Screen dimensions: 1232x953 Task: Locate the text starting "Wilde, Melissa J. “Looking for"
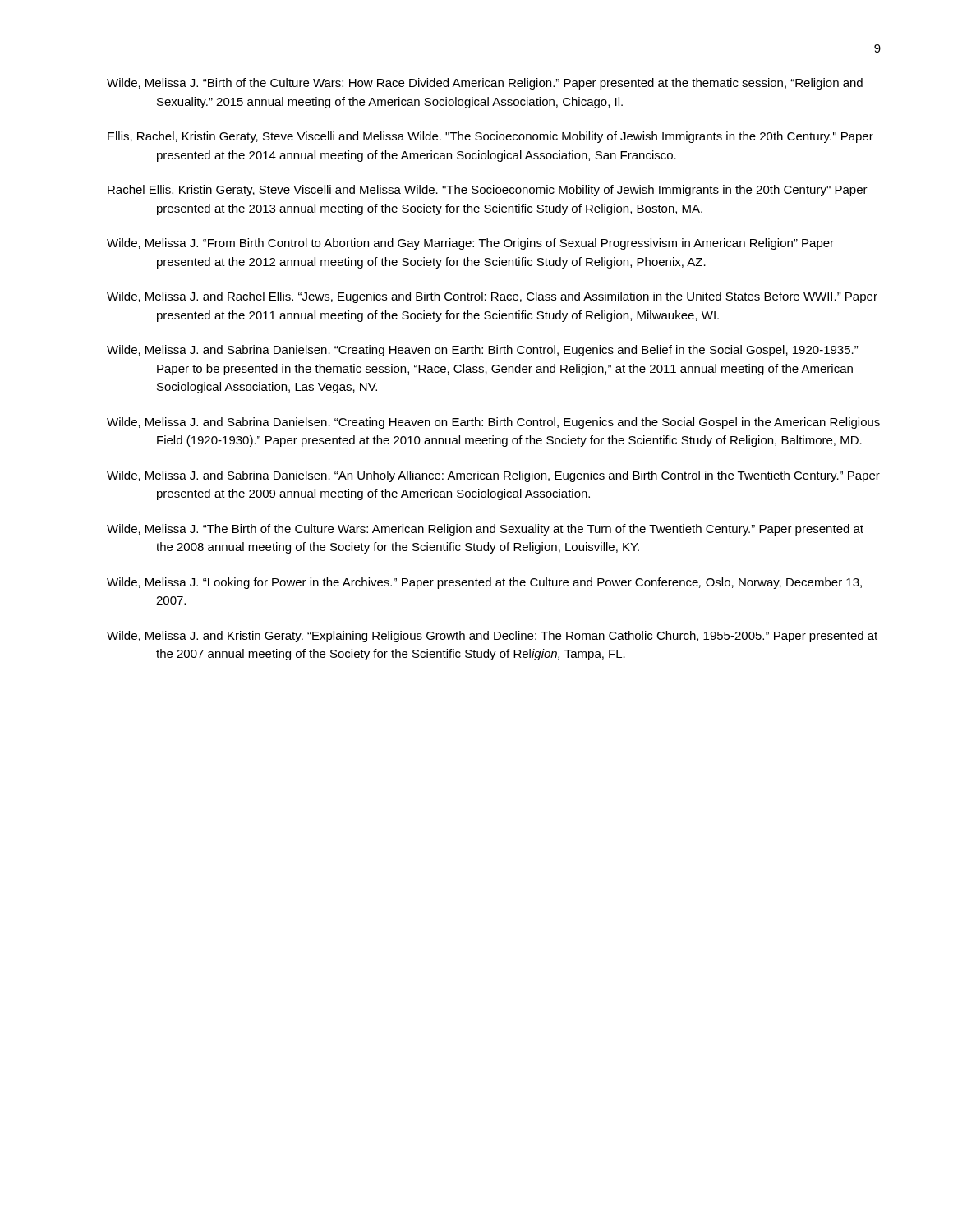494,591
